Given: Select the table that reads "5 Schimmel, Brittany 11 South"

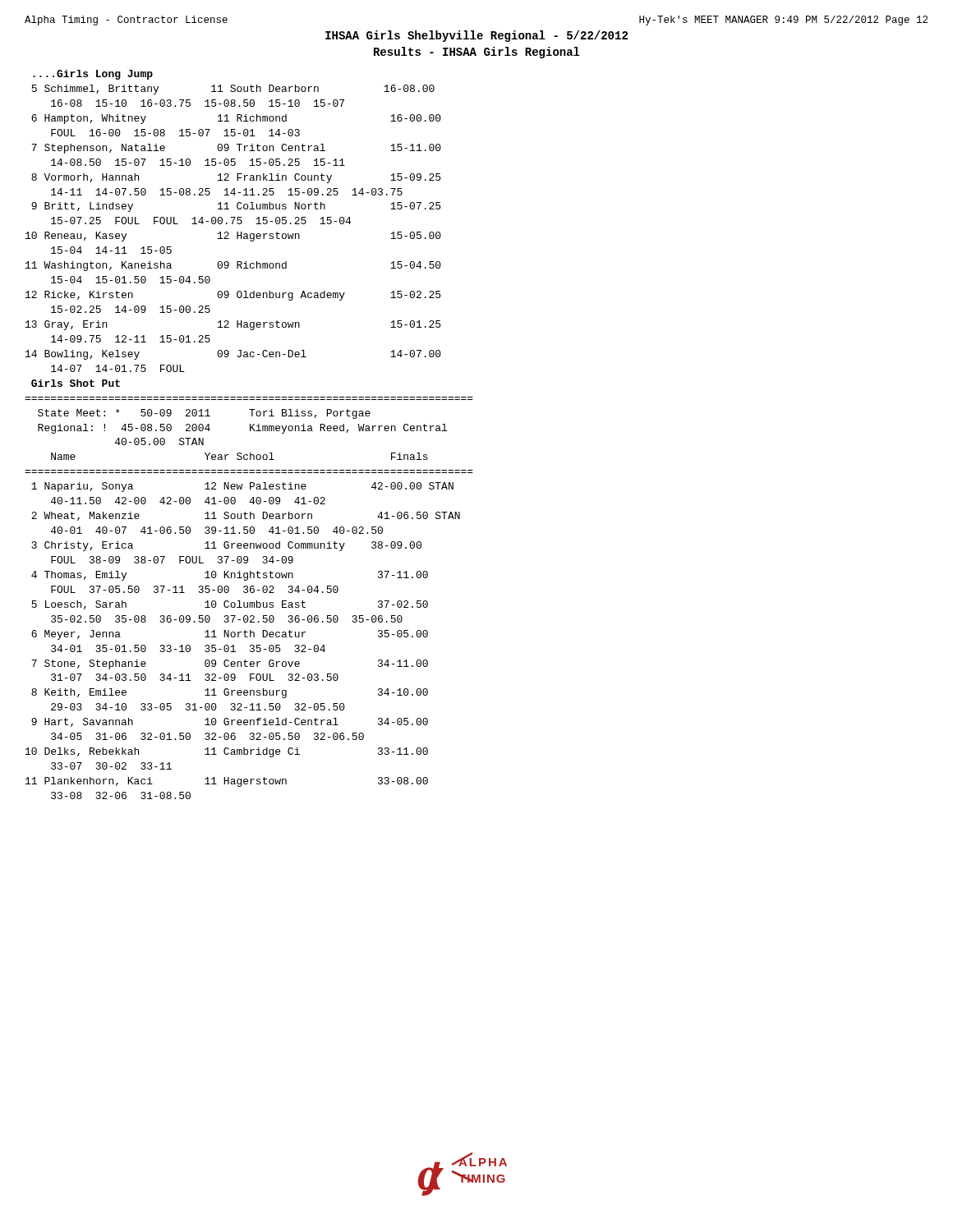Looking at the screenshot, I should [476, 229].
